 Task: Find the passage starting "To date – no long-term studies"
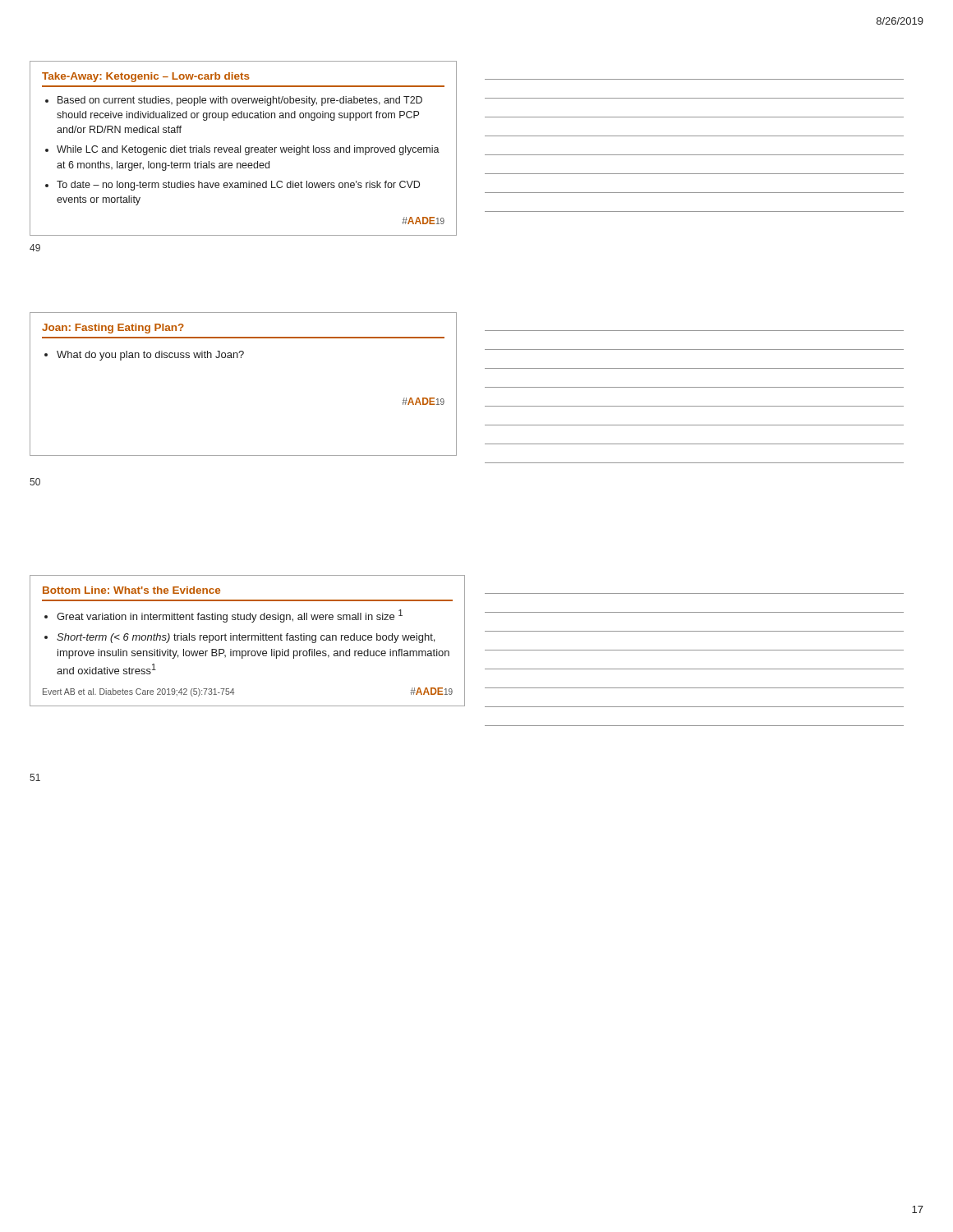click(239, 192)
